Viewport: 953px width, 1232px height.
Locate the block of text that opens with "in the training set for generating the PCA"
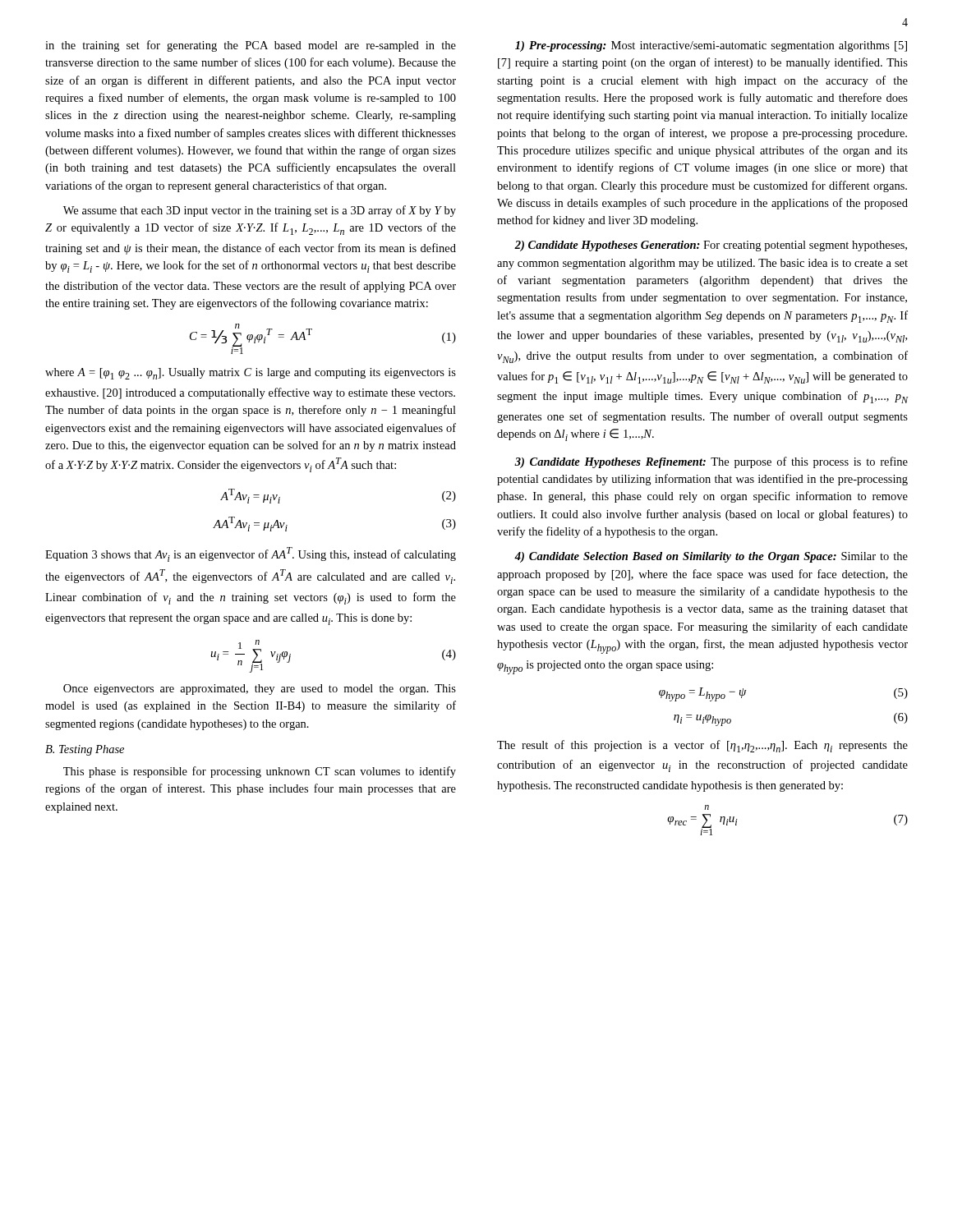pyautogui.click(x=251, y=116)
